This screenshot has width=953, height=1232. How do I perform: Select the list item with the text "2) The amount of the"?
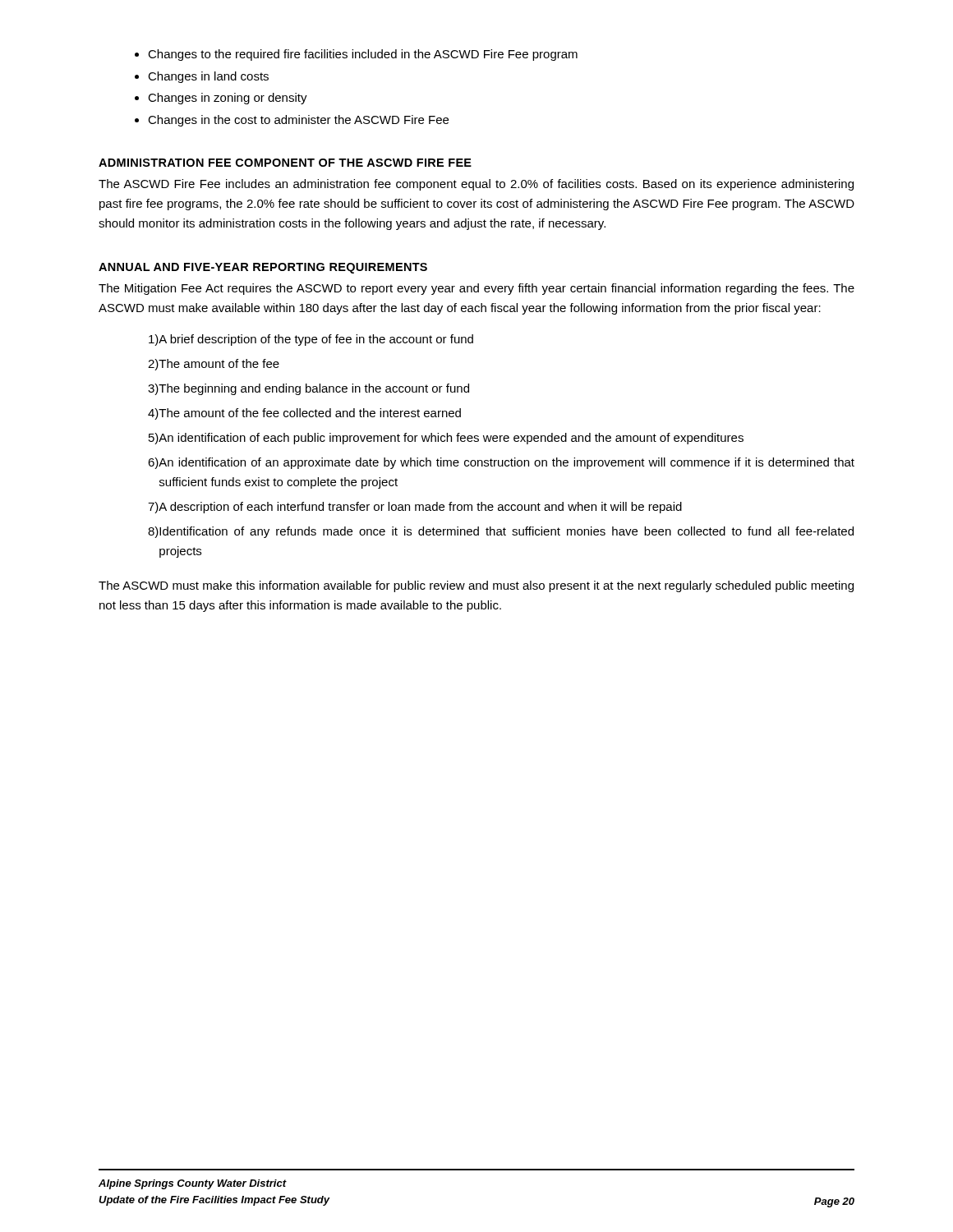[x=214, y=365]
